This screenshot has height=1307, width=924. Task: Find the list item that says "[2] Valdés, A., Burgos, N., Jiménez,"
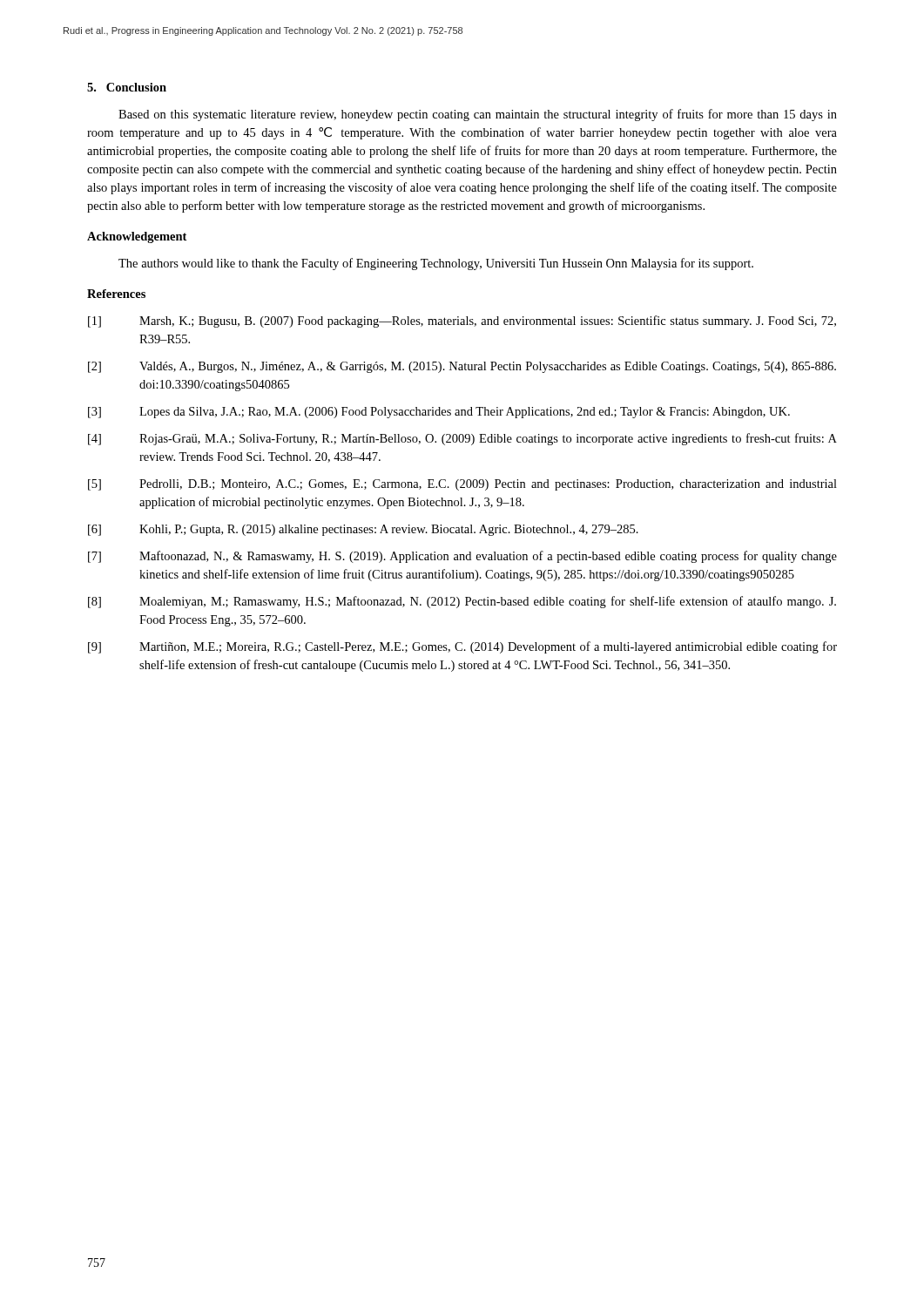[462, 376]
